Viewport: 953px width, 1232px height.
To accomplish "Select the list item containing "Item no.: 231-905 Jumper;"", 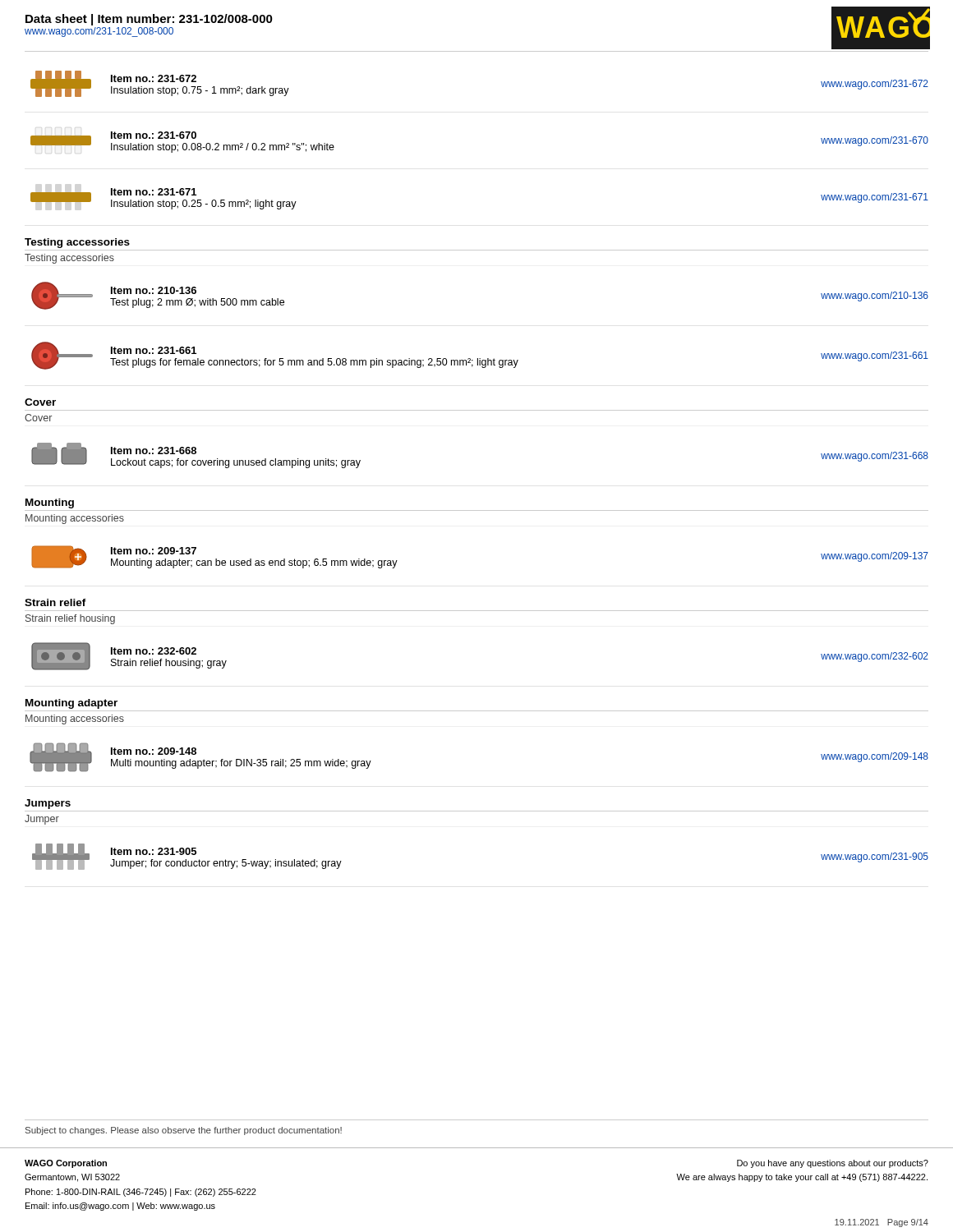I will (180, 854).
